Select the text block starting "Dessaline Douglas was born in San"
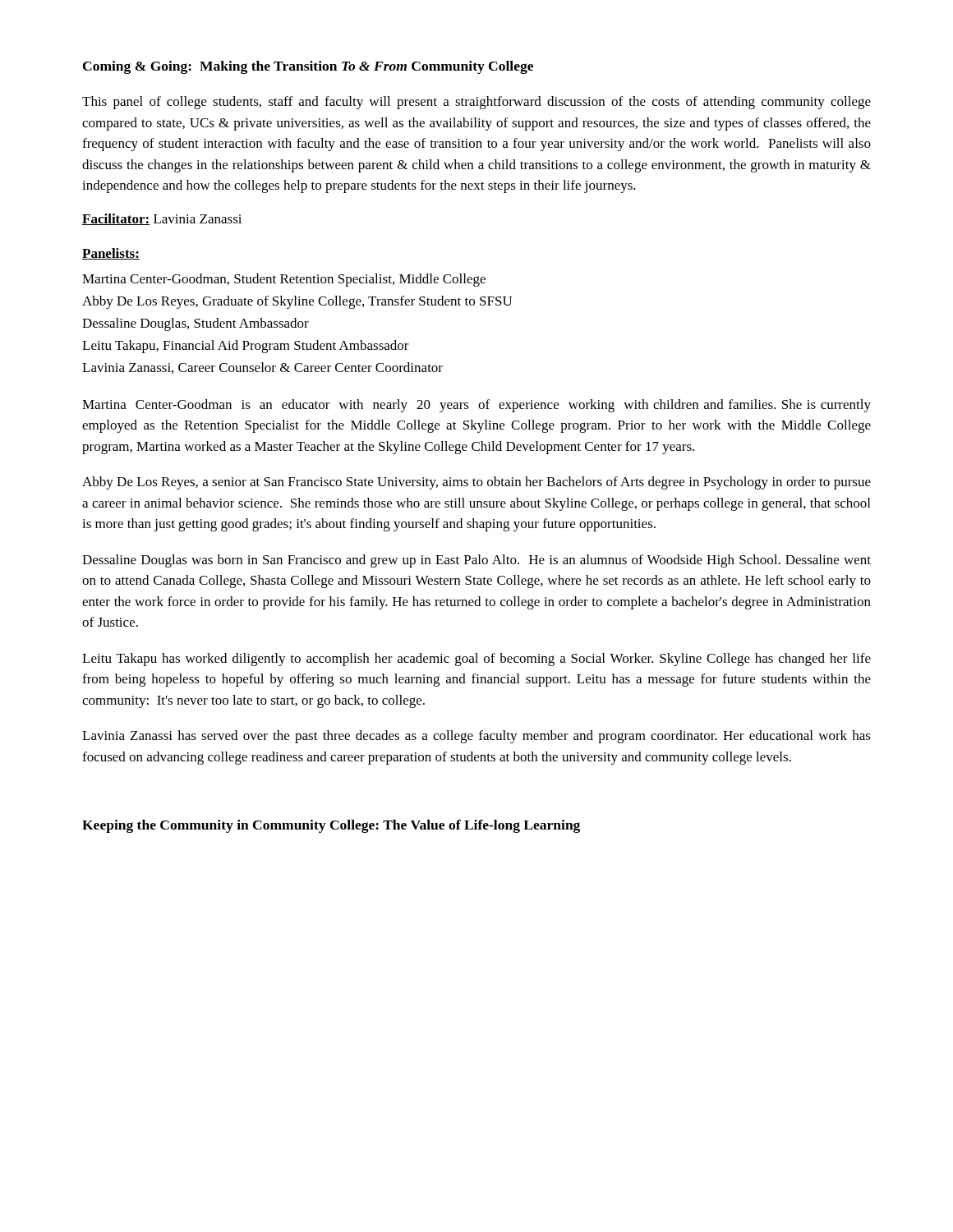 point(476,591)
